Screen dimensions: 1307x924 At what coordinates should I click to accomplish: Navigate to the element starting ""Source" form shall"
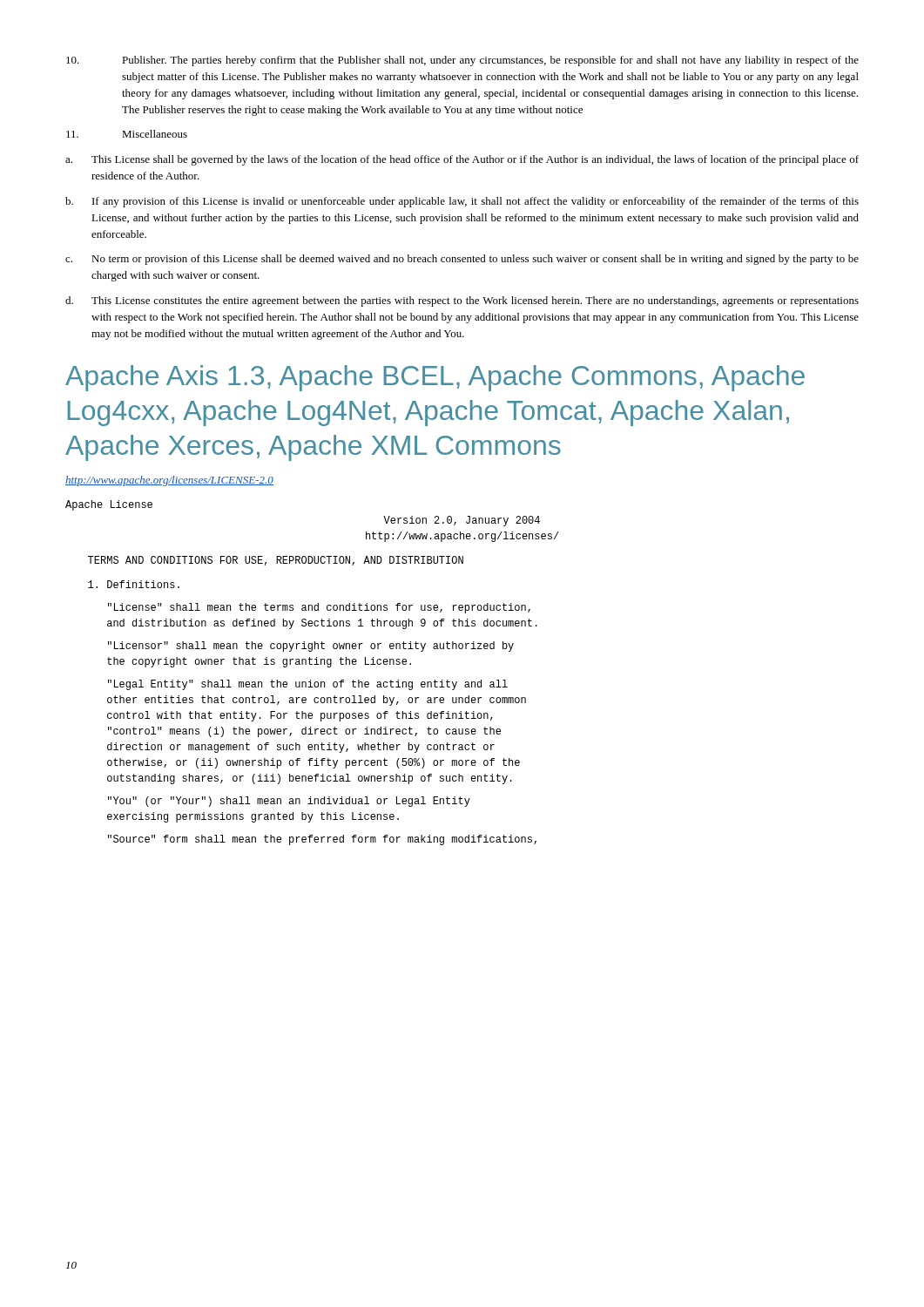[x=304, y=840]
